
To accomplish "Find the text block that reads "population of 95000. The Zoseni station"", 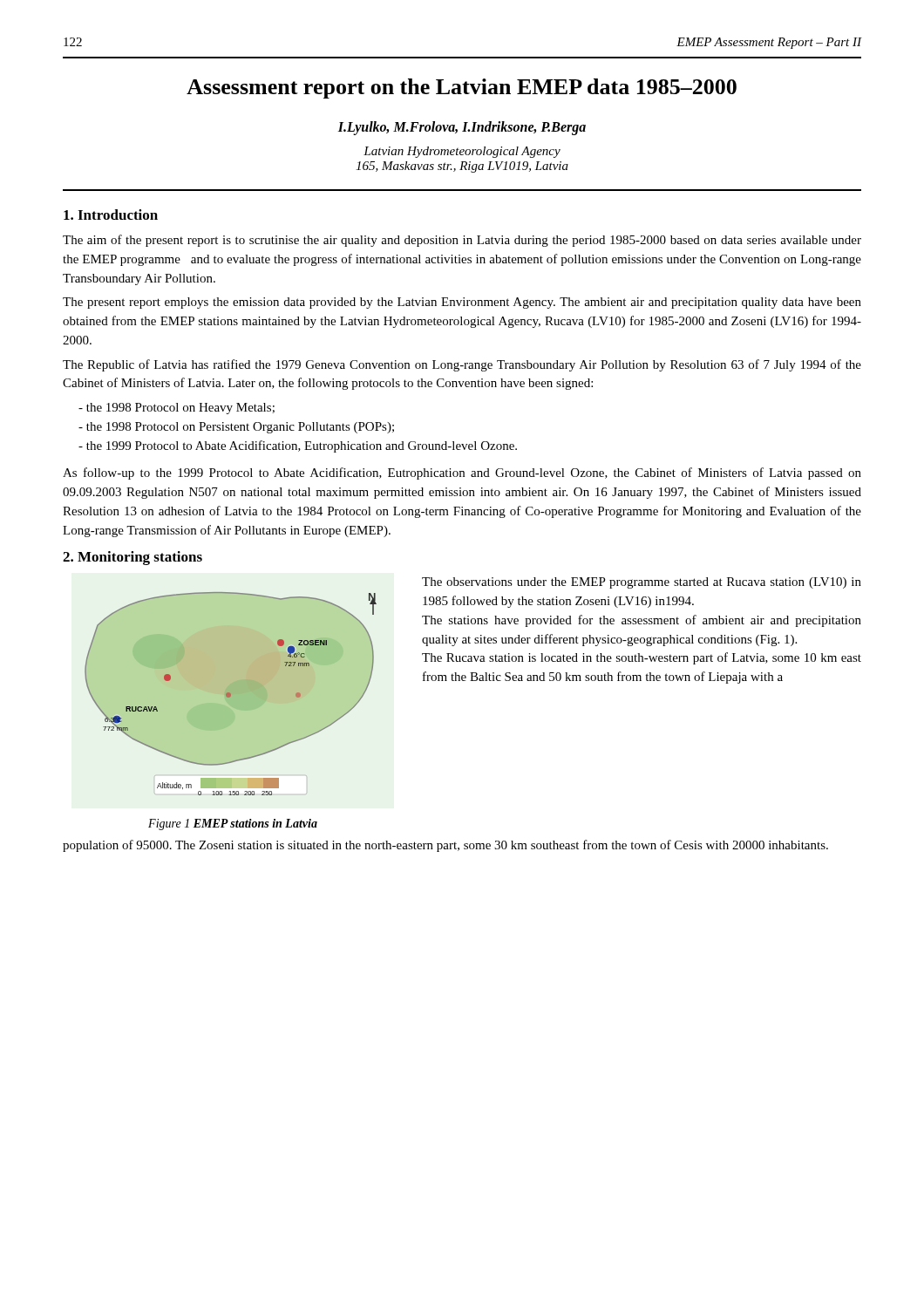I will coord(446,845).
